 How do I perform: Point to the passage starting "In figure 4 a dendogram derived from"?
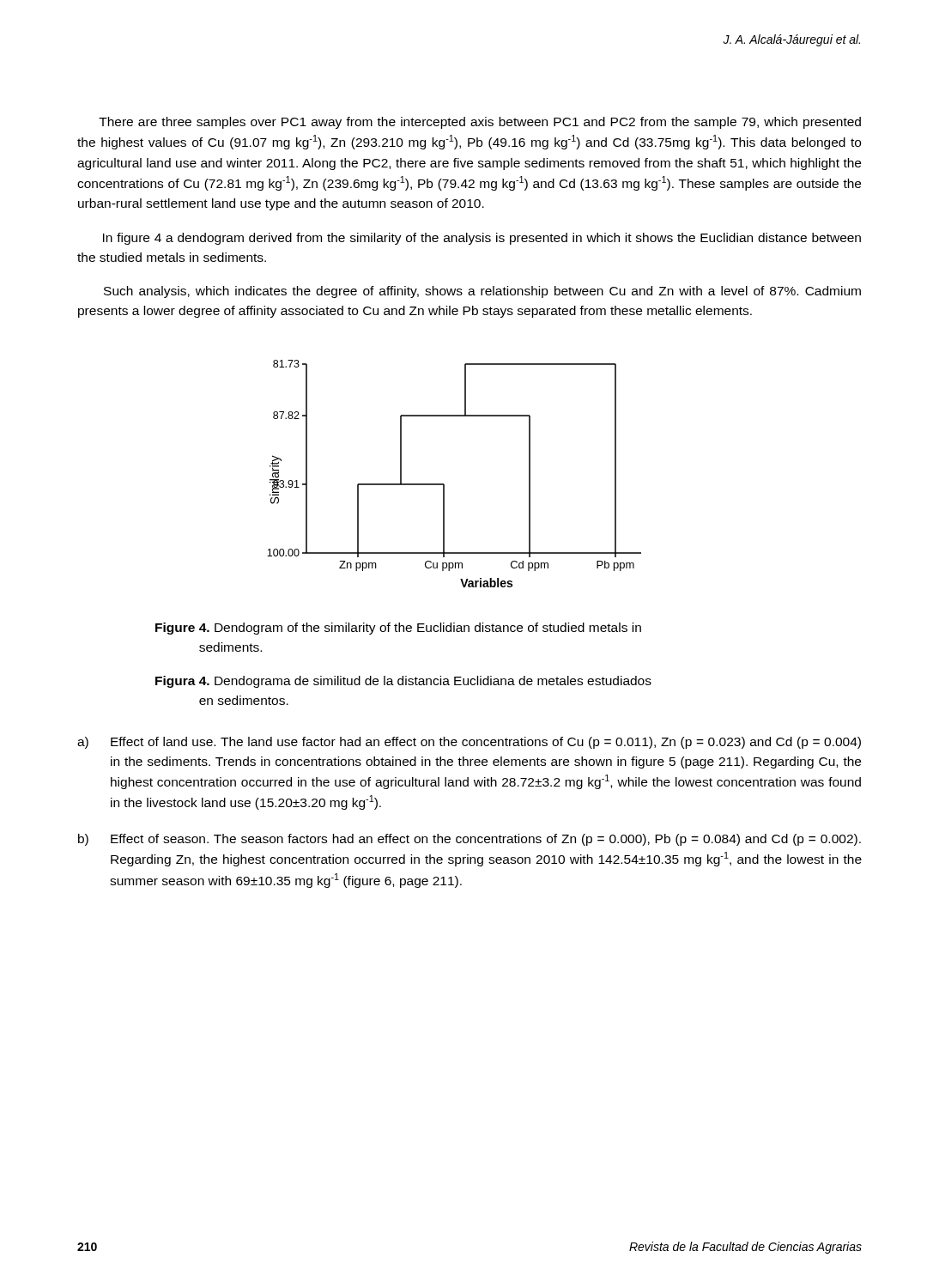tap(470, 247)
